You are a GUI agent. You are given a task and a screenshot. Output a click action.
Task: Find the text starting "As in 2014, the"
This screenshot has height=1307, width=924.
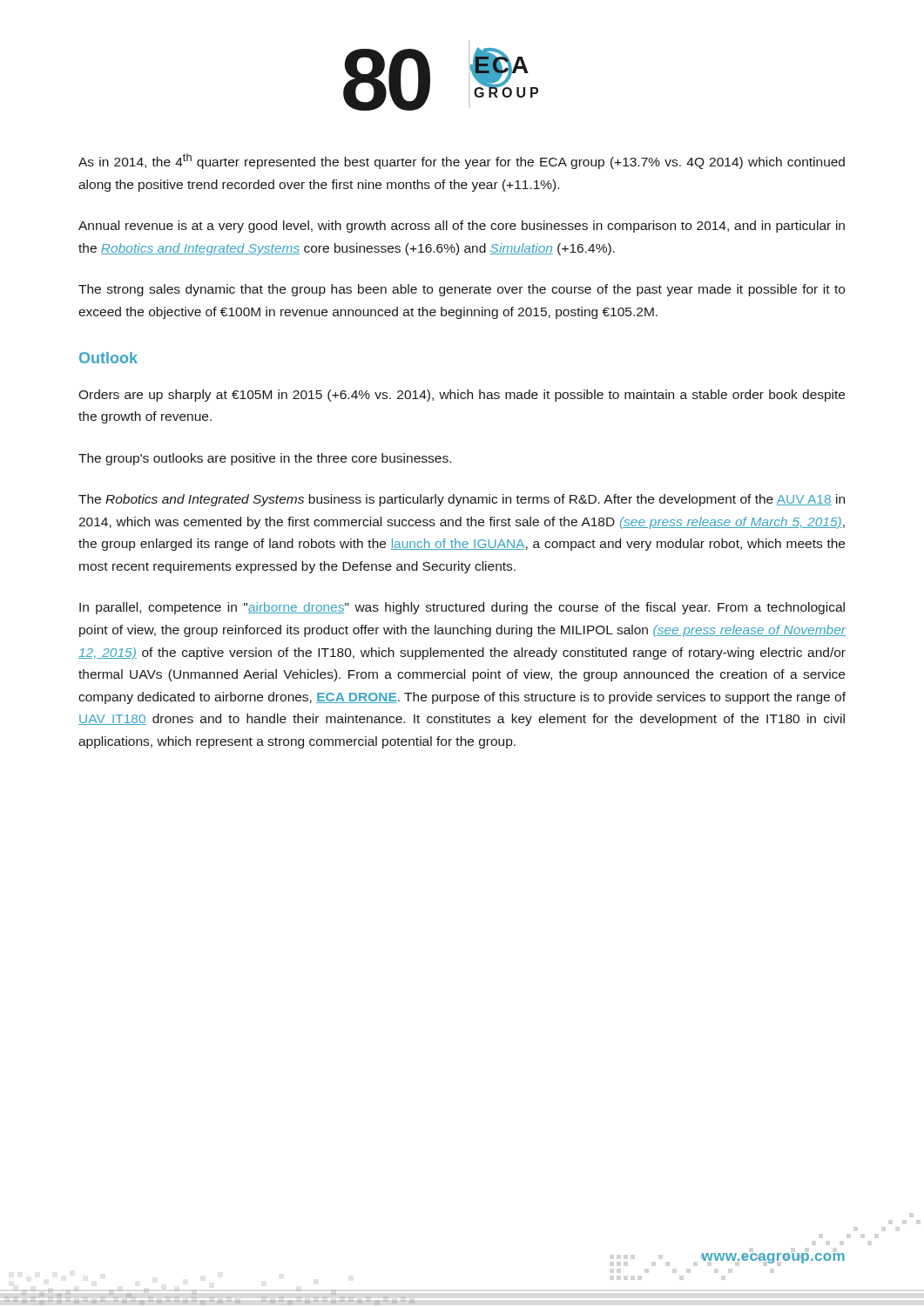click(462, 171)
